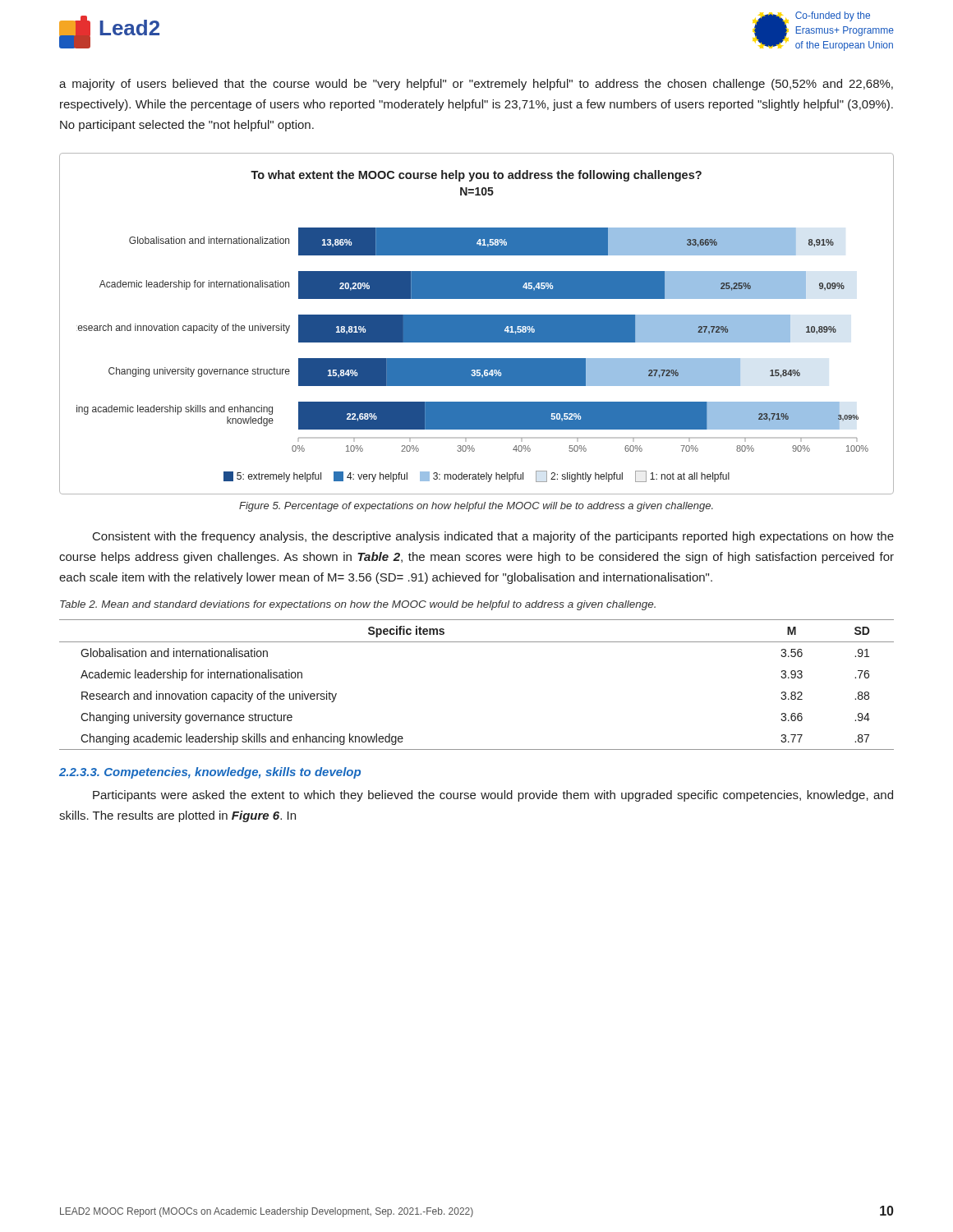Click on the stacked bar chart
This screenshot has height=1232, width=953.
(476, 324)
